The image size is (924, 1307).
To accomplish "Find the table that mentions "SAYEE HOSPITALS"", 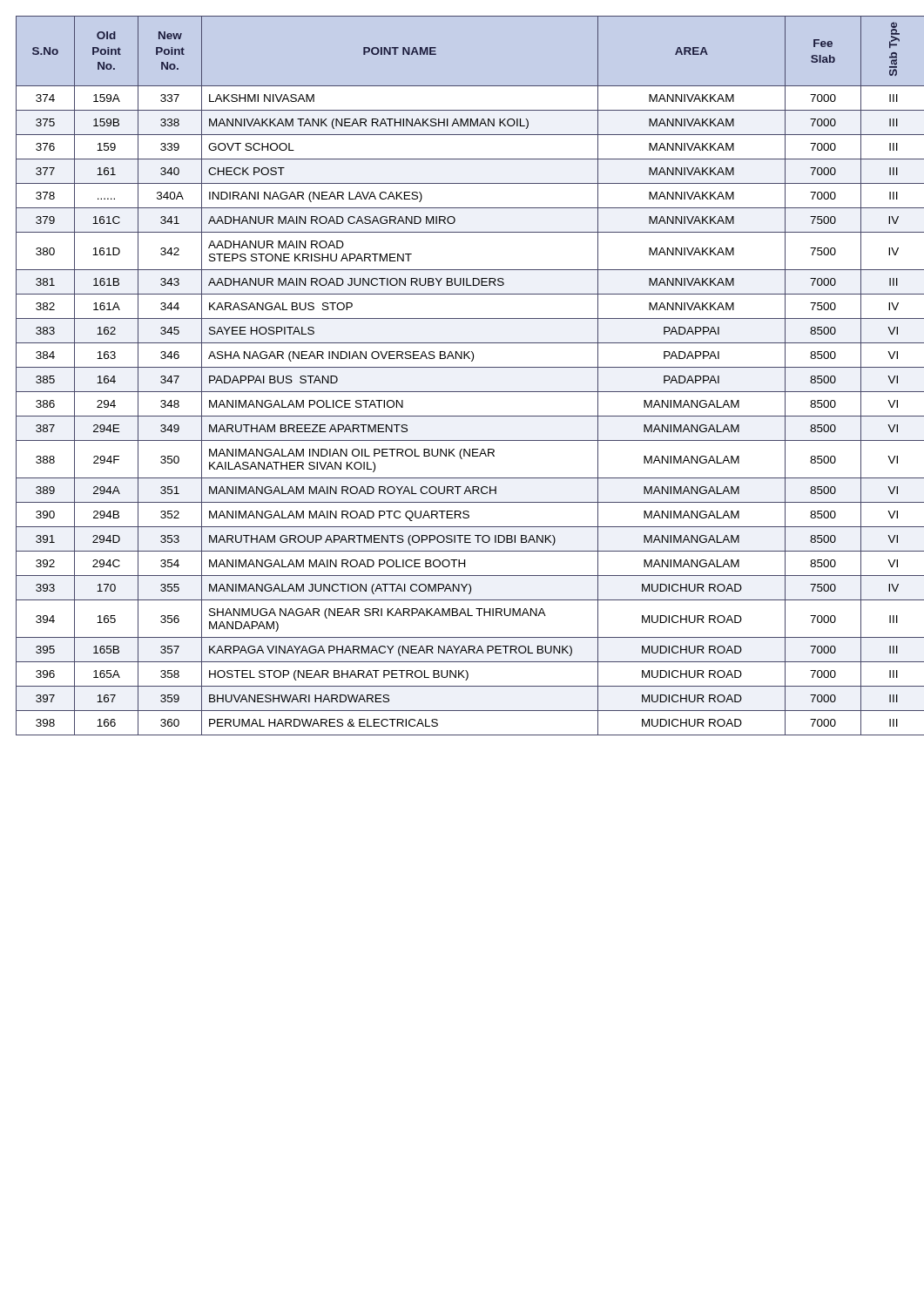I will click(x=462, y=376).
